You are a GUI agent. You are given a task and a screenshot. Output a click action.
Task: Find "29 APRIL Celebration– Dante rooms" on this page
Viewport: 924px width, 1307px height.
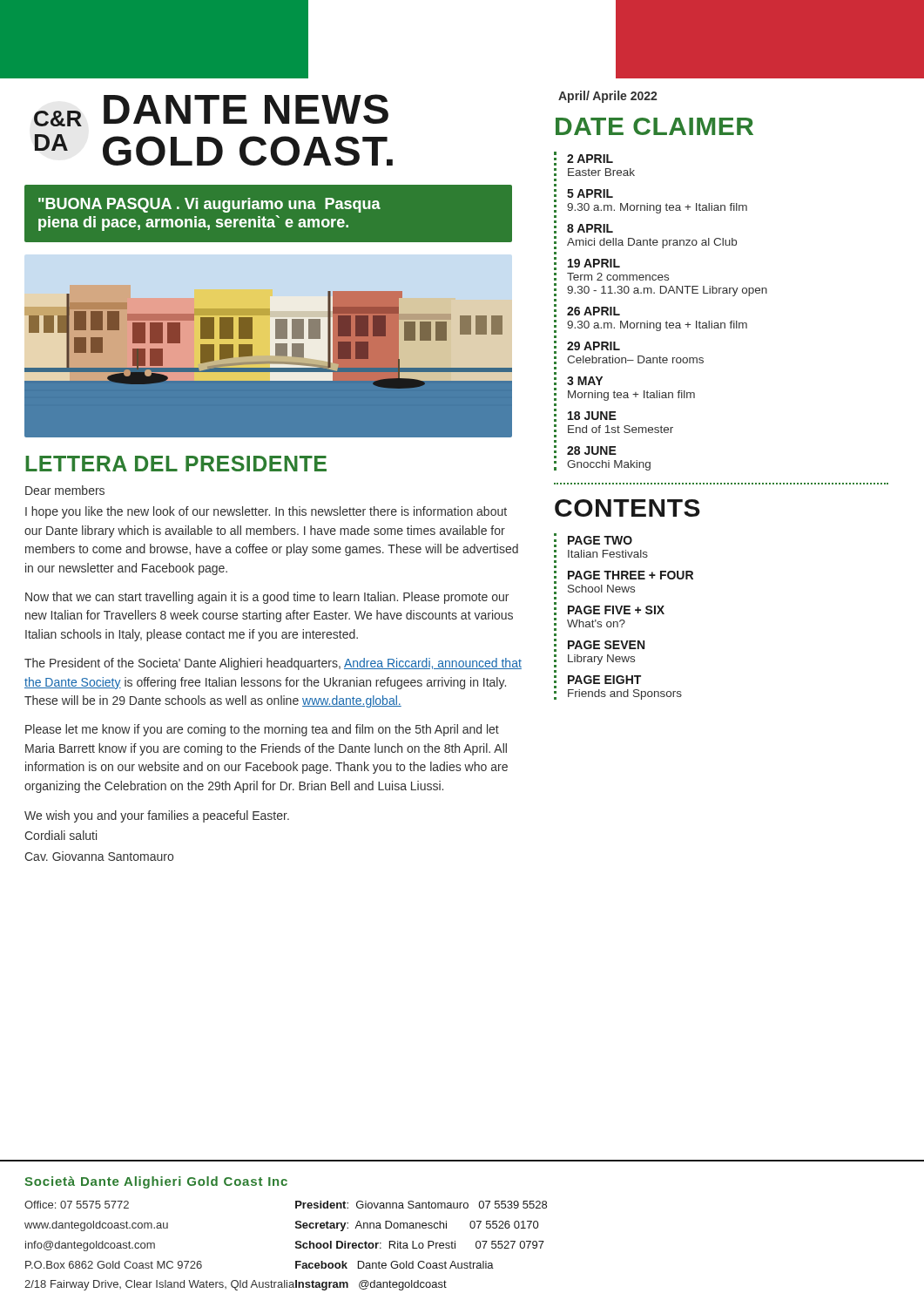coord(594,346)
